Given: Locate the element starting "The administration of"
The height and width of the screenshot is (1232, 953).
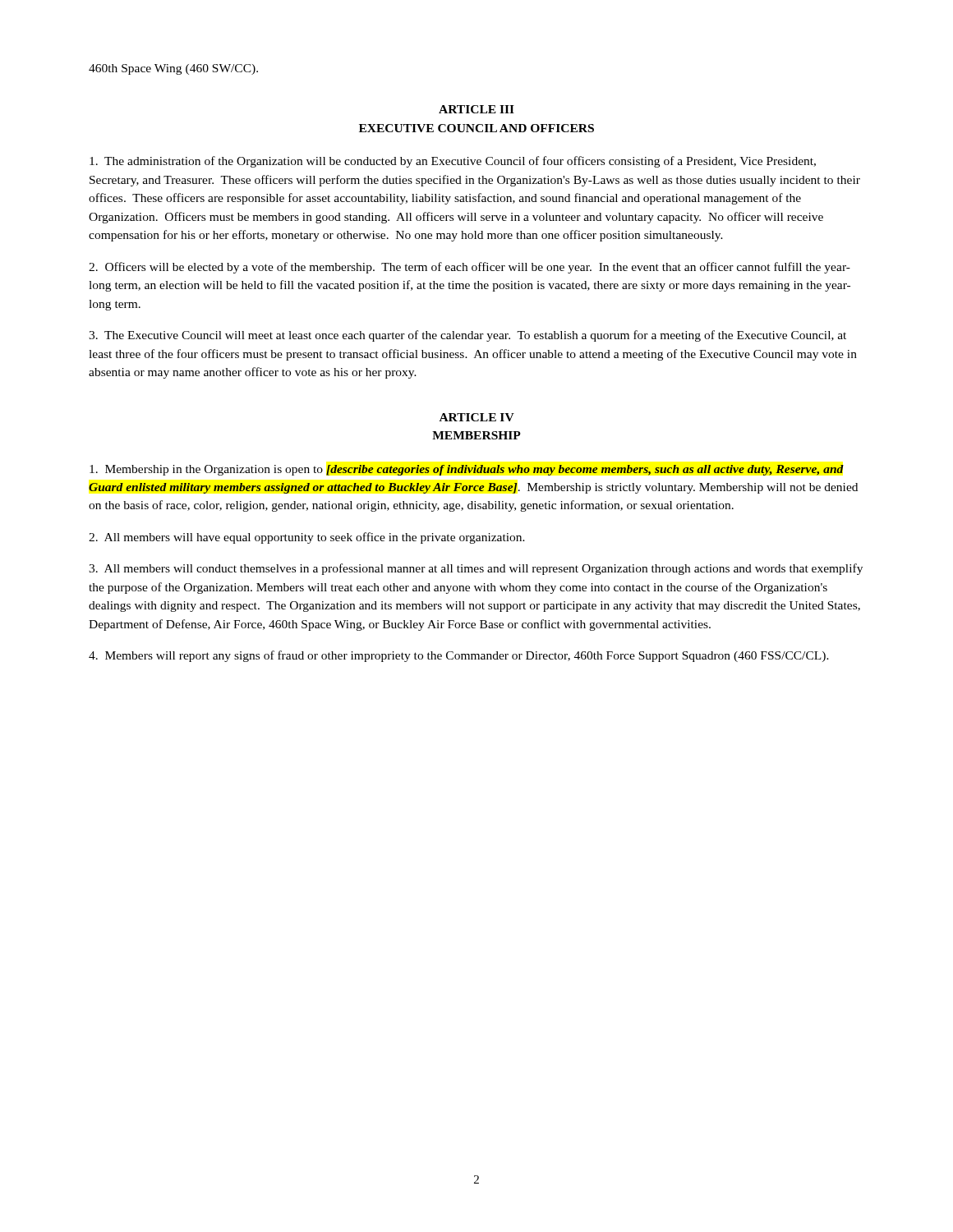Looking at the screenshot, I should coord(474,198).
